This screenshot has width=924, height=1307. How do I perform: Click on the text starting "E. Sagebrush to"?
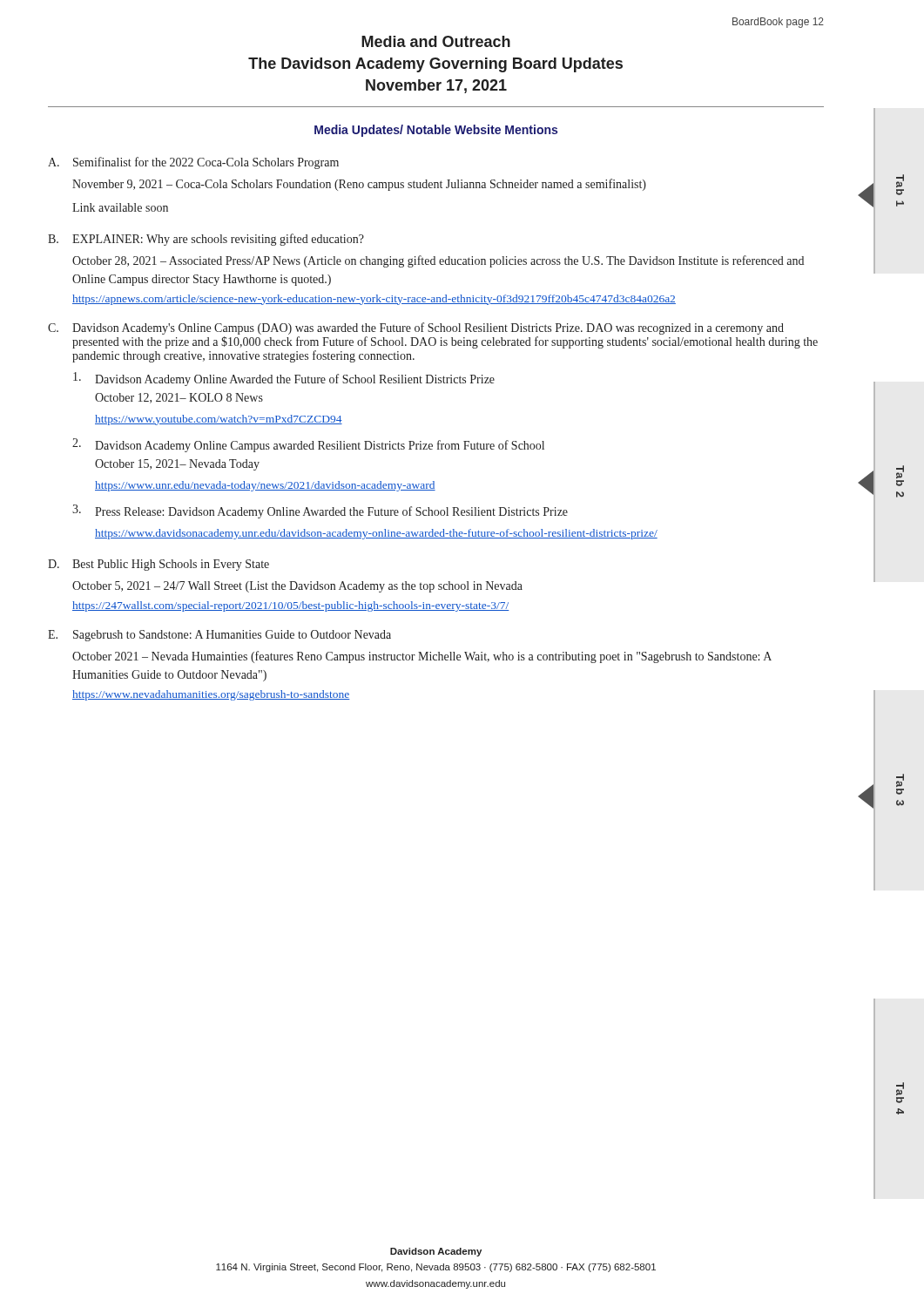pyautogui.click(x=436, y=665)
